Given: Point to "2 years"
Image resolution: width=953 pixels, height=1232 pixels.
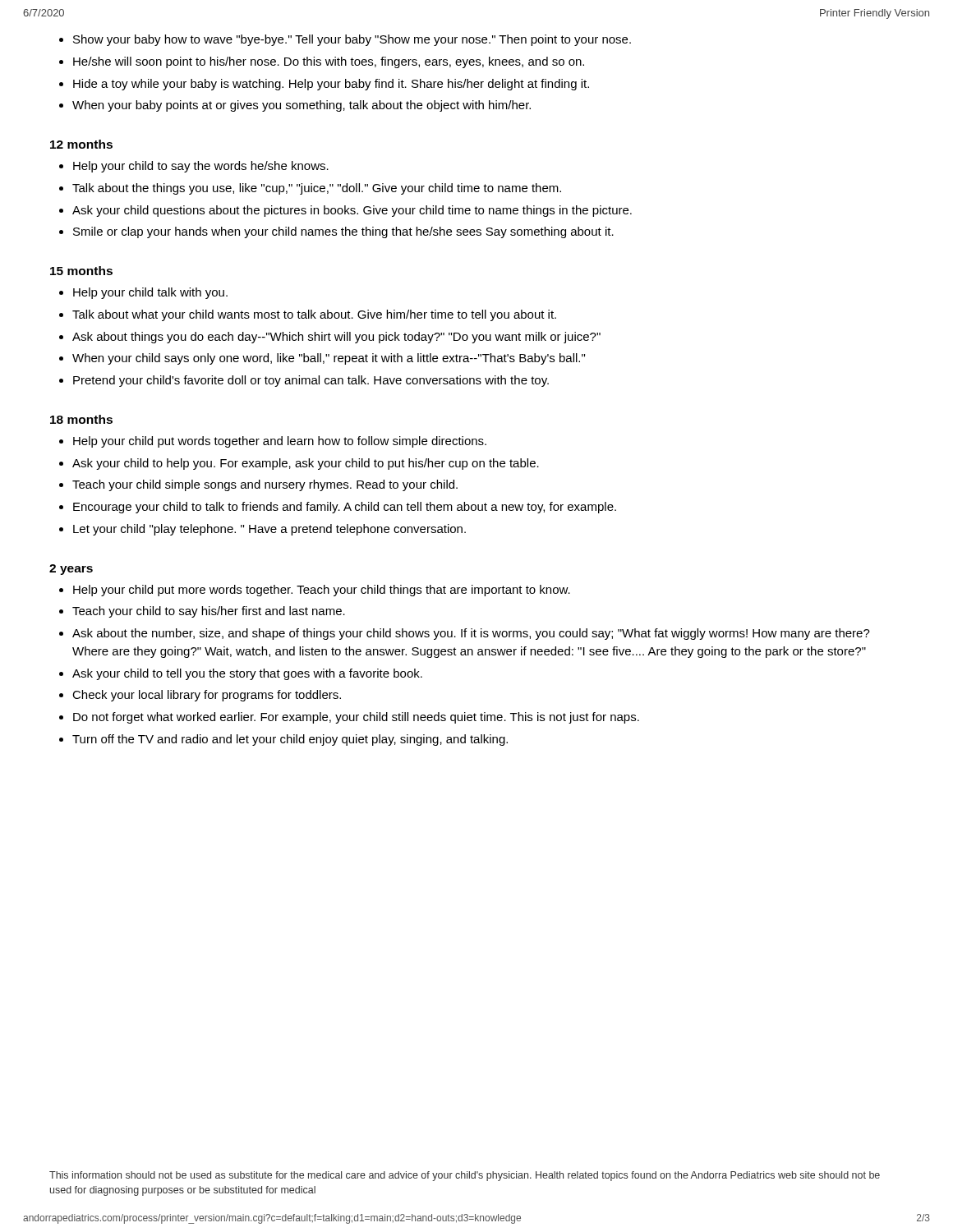Looking at the screenshot, I should (71, 568).
